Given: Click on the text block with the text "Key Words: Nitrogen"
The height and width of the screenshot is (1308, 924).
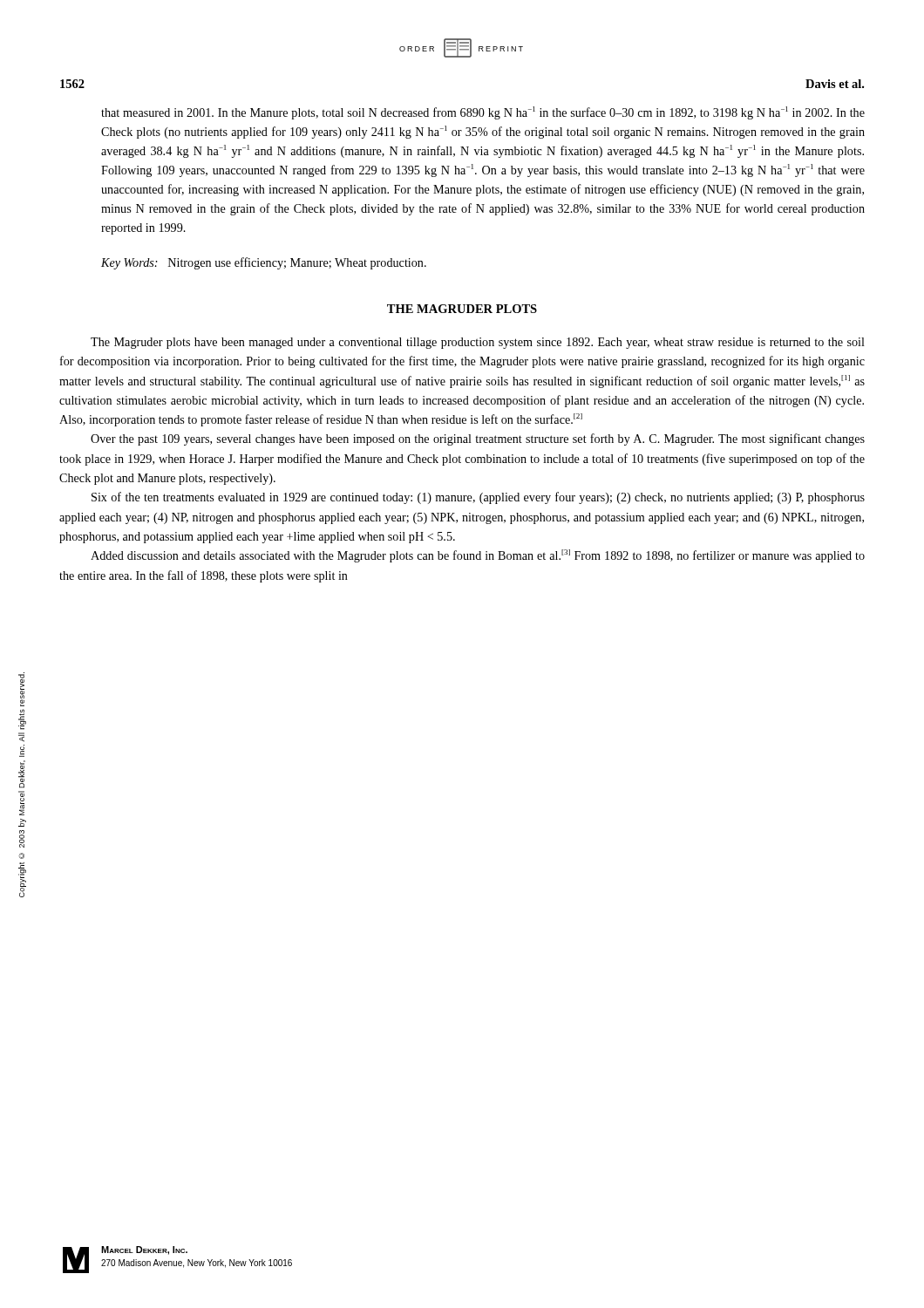Looking at the screenshot, I should click(264, 262).
